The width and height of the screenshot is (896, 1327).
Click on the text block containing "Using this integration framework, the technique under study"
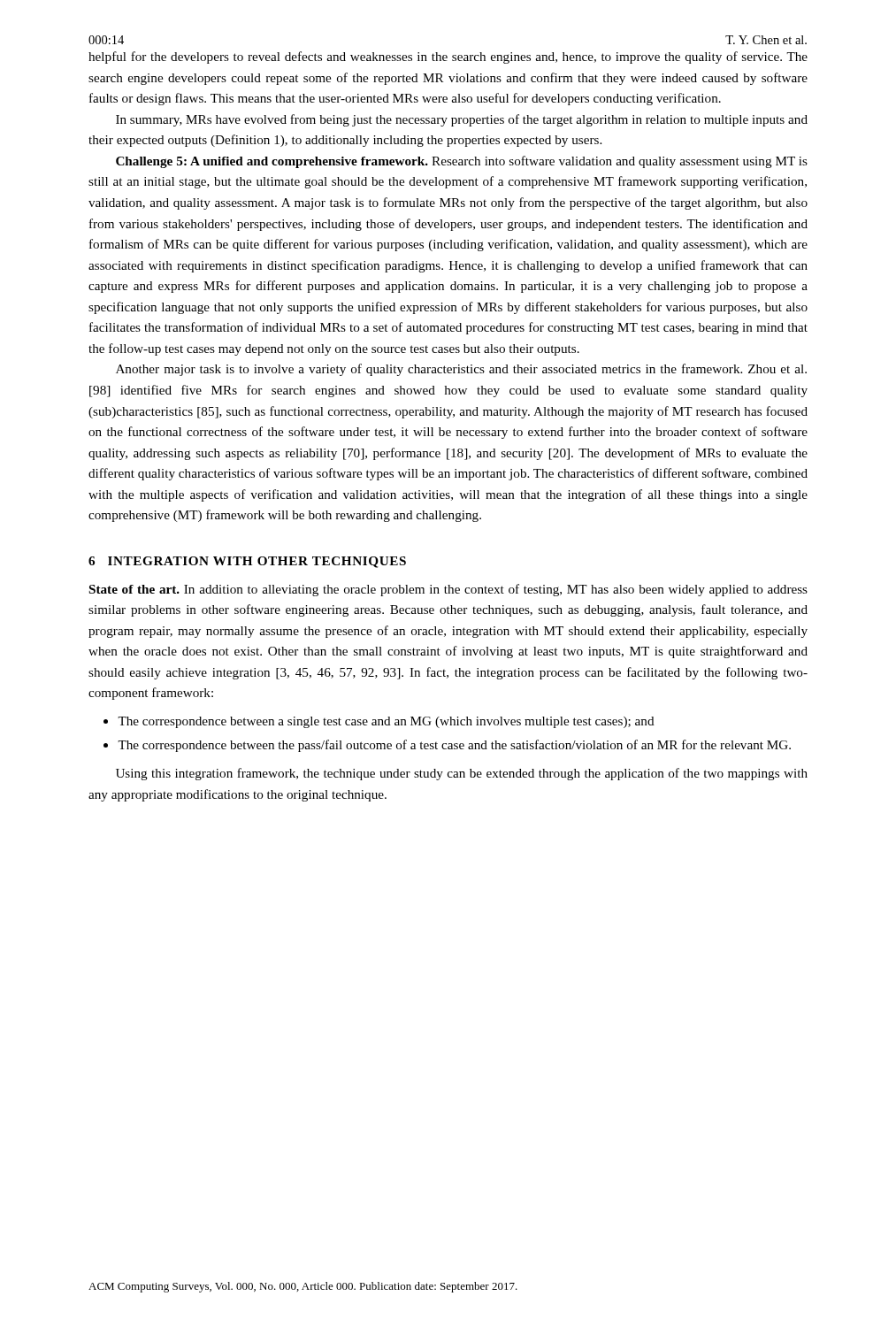tap(448, 783)
